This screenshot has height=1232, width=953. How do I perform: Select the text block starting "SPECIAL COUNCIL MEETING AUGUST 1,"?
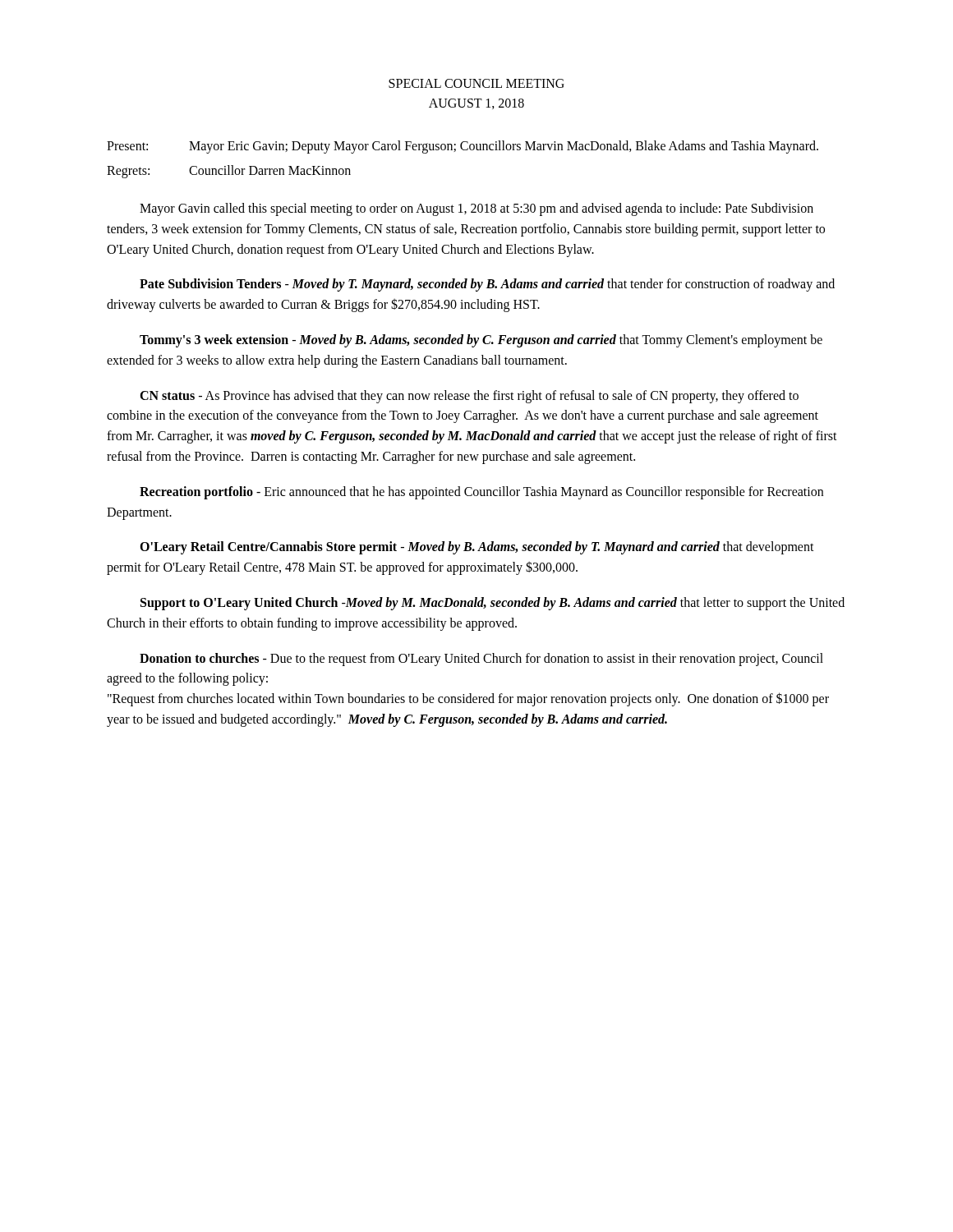[x=476, y=94]
